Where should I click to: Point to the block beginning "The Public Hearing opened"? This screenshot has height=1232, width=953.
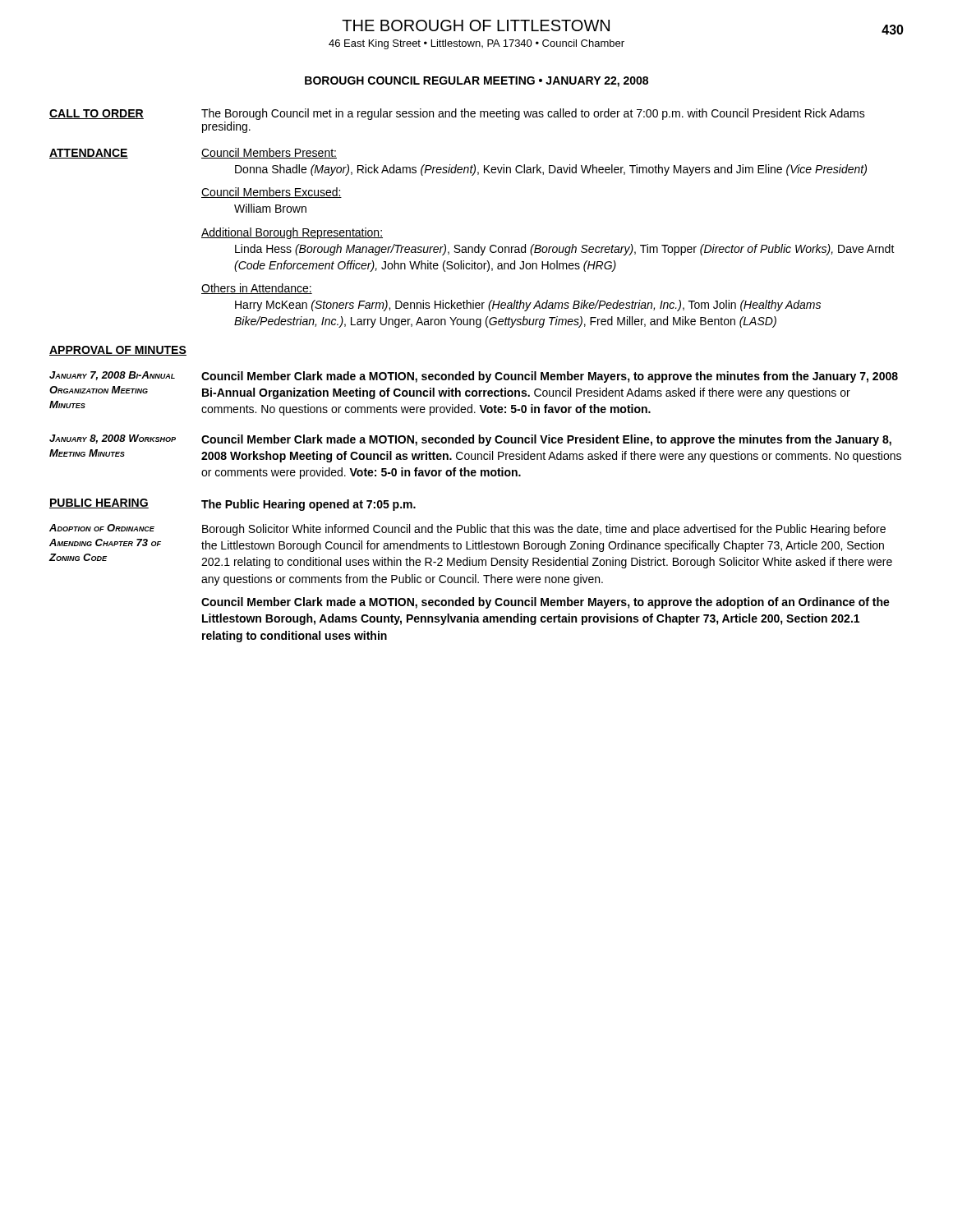(309, 504)
